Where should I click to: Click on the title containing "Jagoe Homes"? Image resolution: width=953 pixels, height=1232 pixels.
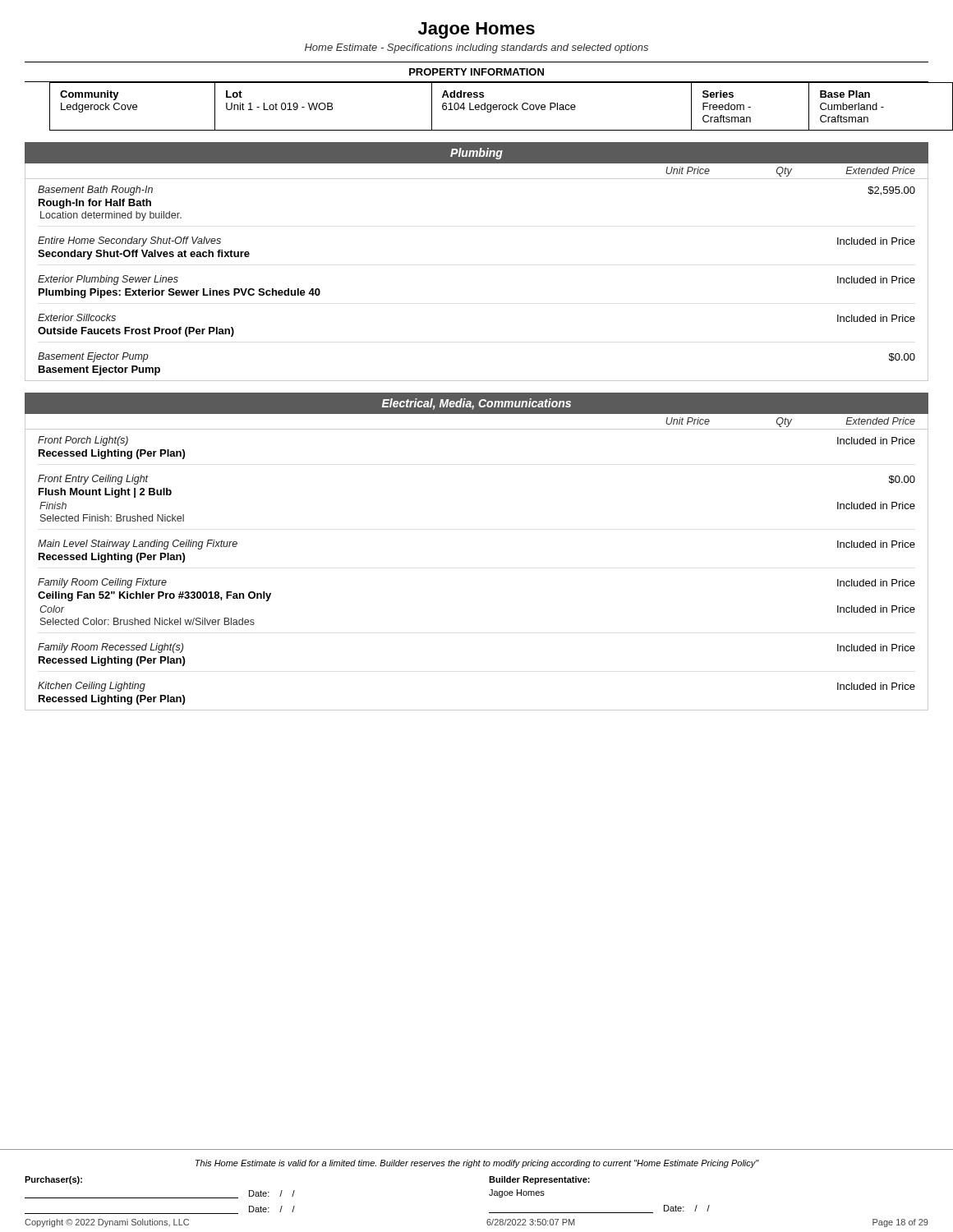pyautogui.click(x=476, y=28)
